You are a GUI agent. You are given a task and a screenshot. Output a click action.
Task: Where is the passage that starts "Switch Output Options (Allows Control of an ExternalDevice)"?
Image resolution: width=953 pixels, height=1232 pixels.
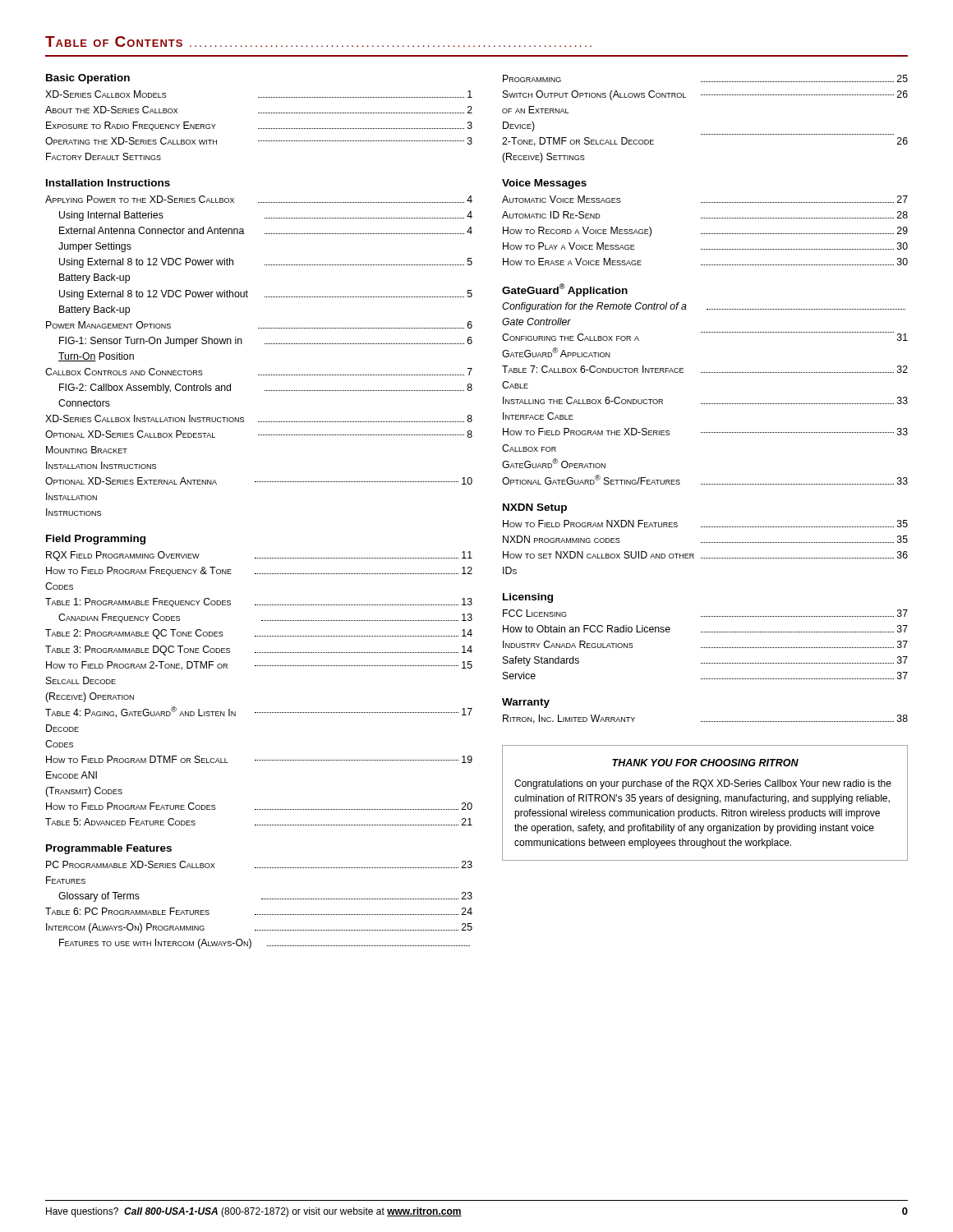(705, 95)
